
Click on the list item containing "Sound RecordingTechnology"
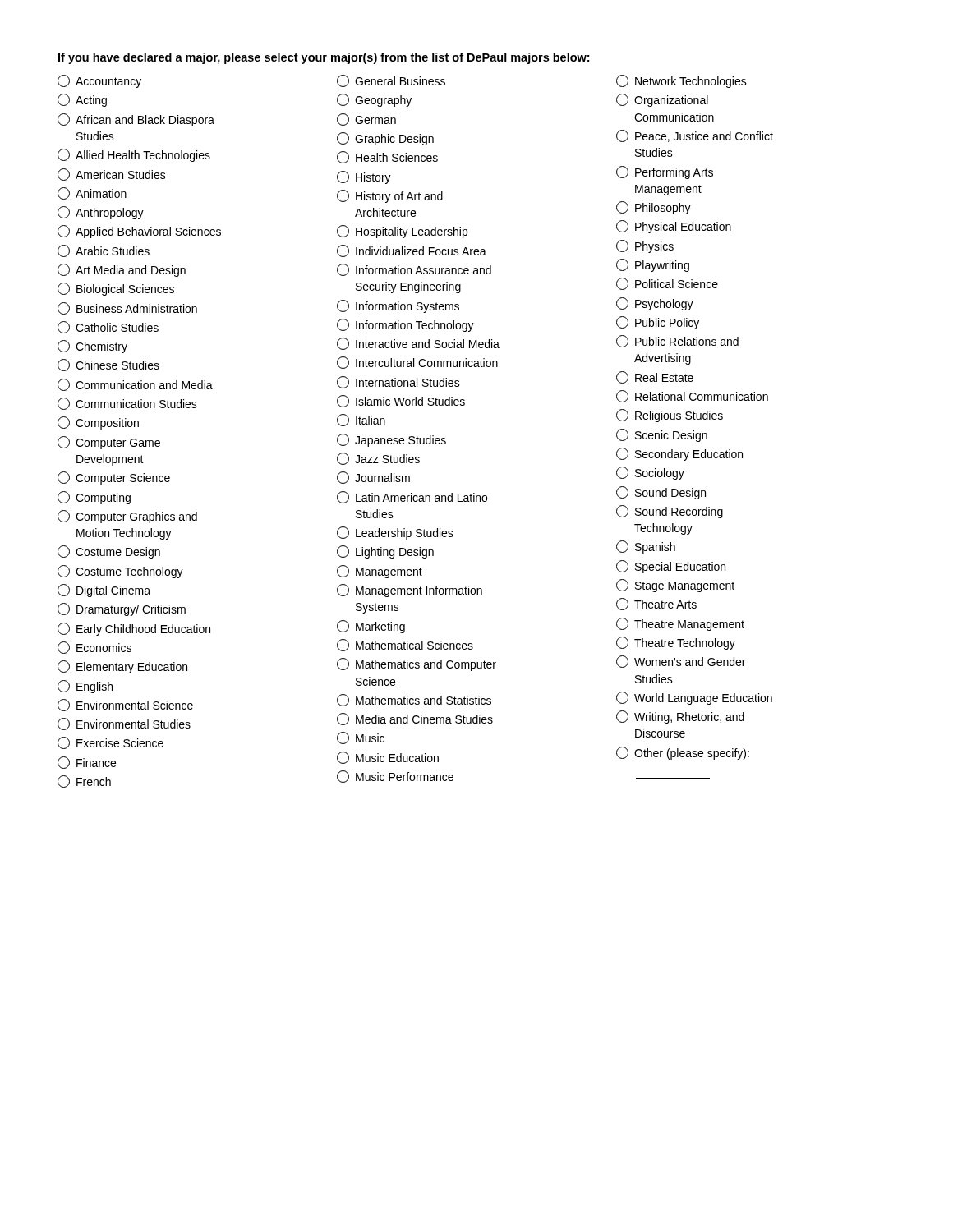pyautogui.click(x=670, y=512)
